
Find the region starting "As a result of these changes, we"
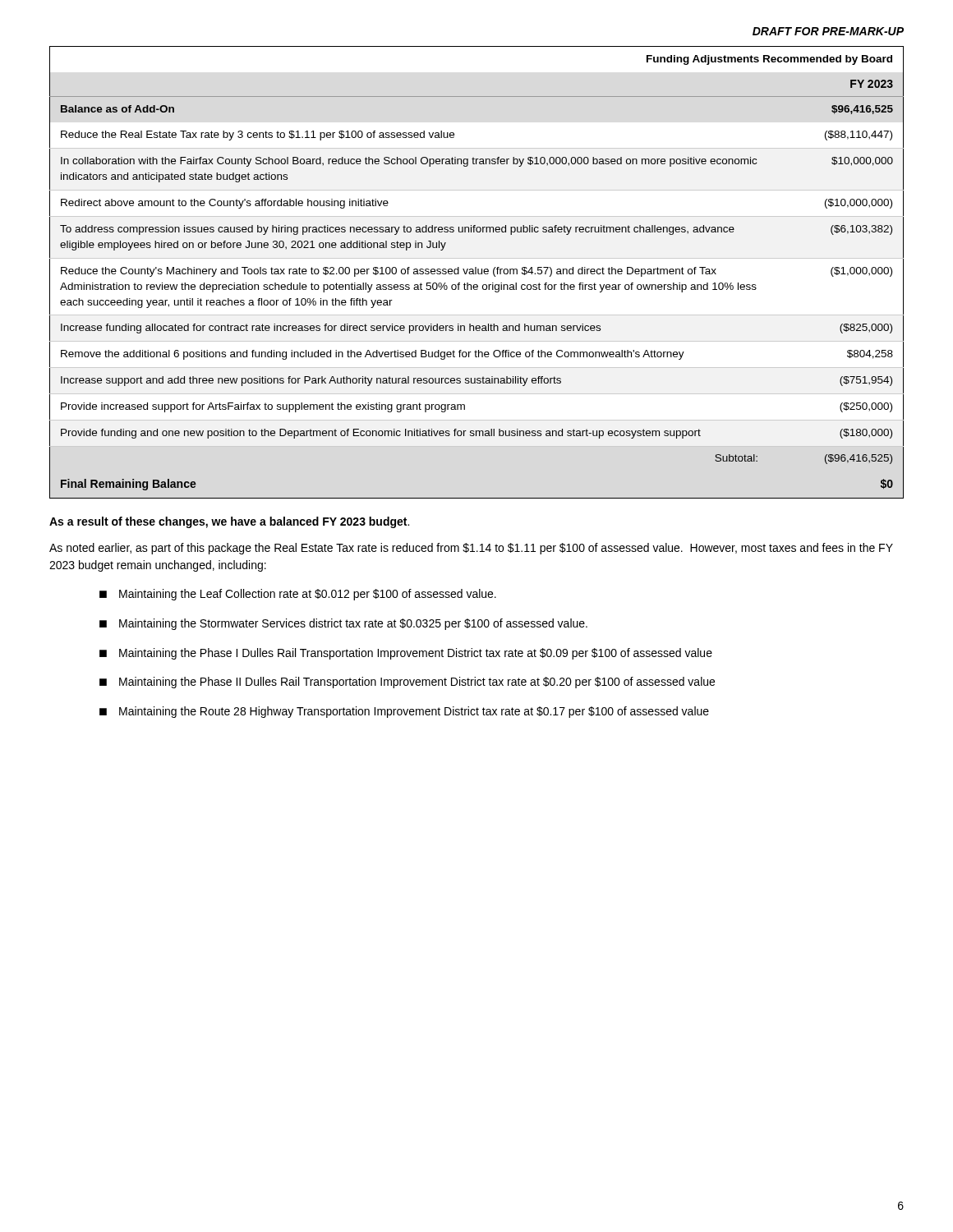(230, 522)
